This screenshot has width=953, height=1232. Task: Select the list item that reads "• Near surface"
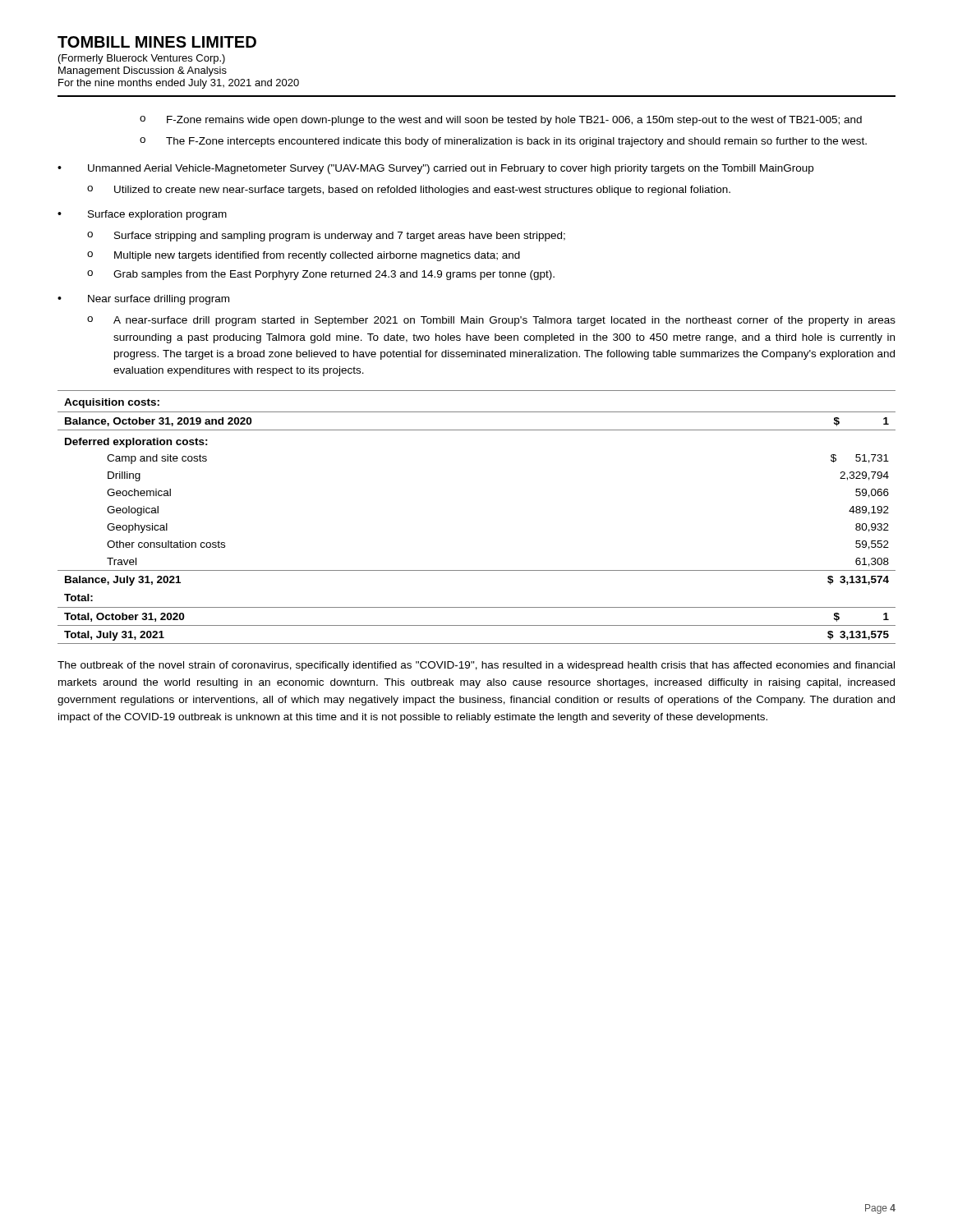coord(476,335)
